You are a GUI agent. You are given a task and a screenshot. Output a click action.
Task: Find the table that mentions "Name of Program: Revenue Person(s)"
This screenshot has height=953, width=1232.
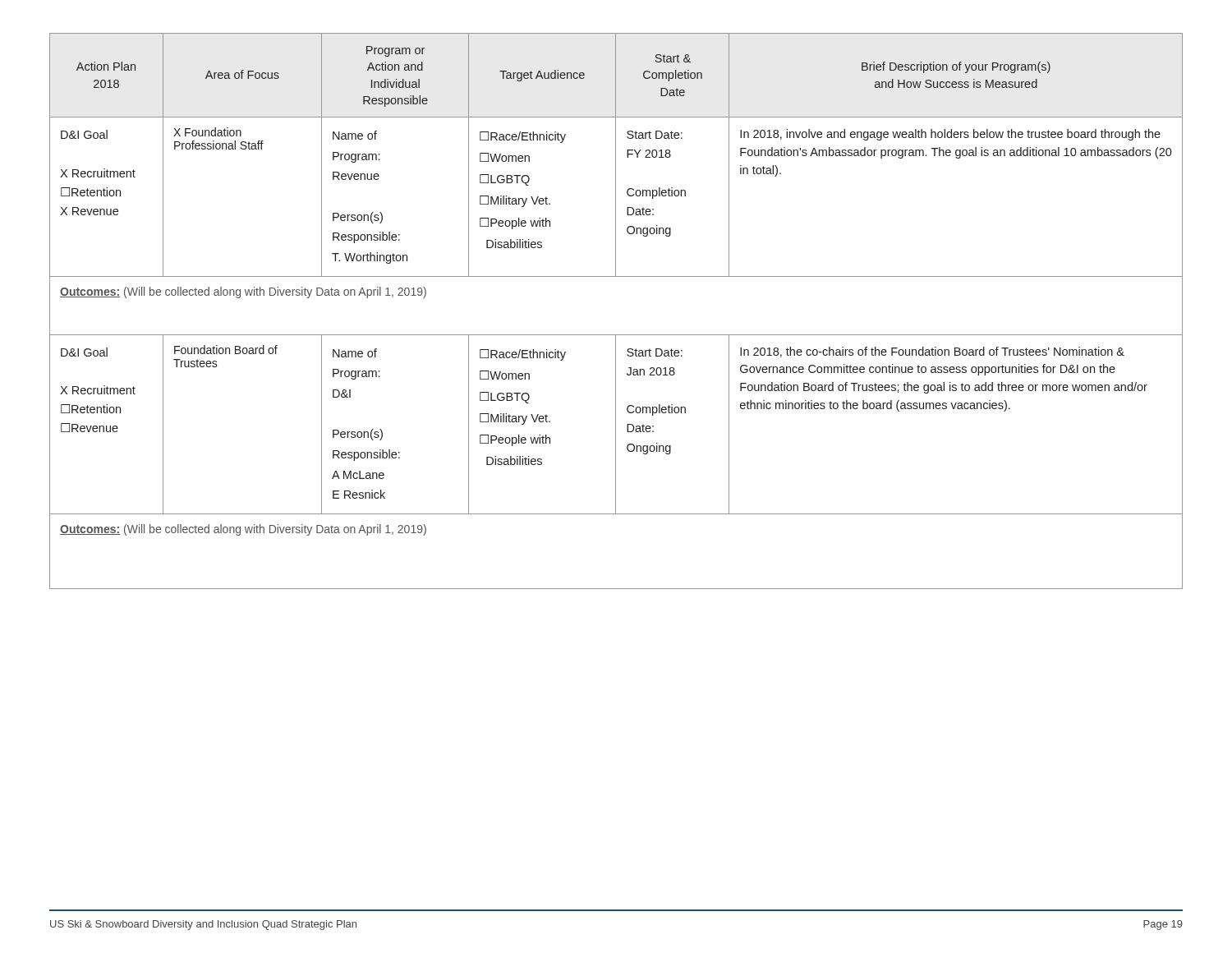[x=616, y=311]
